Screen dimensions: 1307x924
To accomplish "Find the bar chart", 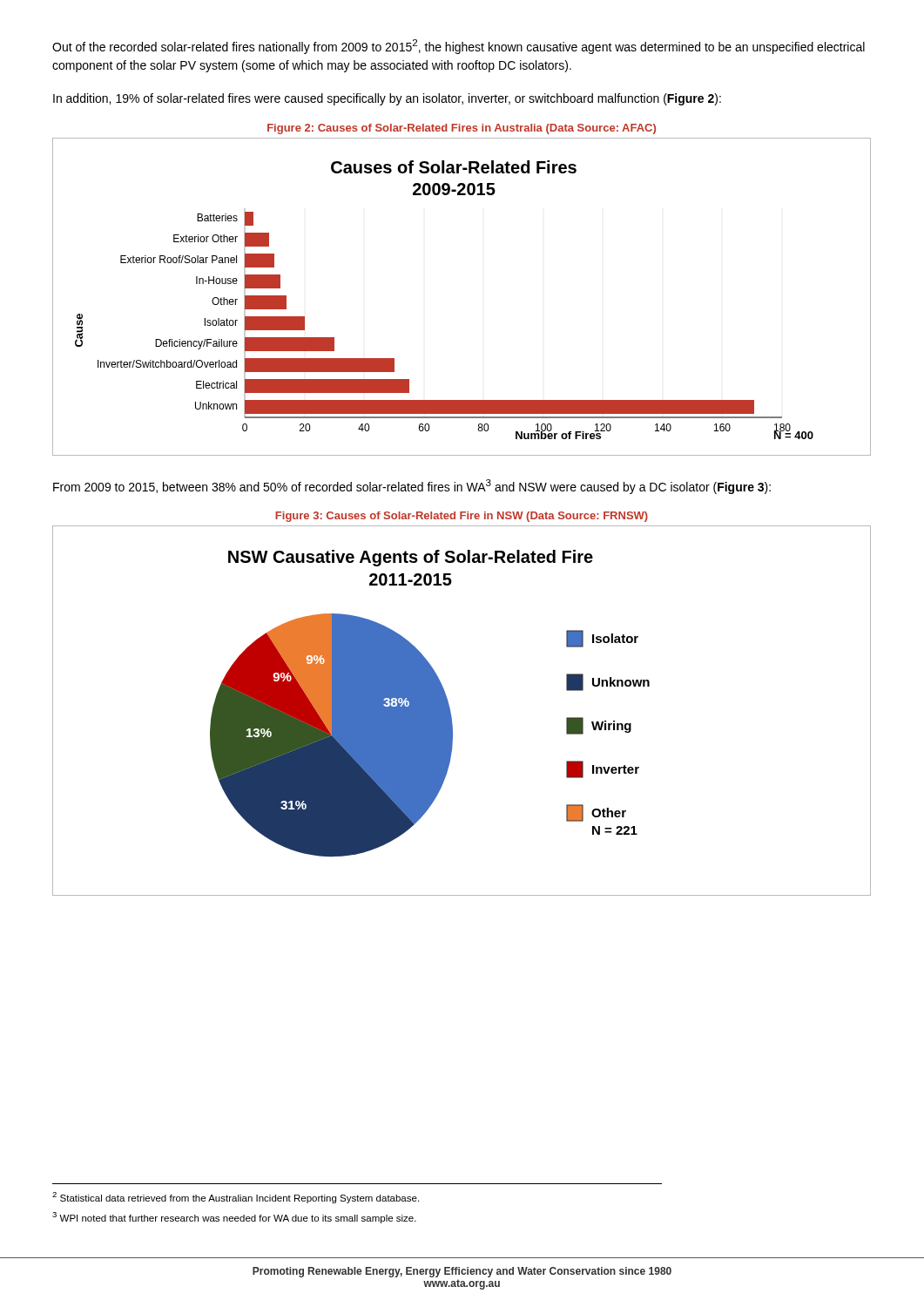I will pyautogui.click(x=462, y=296).
